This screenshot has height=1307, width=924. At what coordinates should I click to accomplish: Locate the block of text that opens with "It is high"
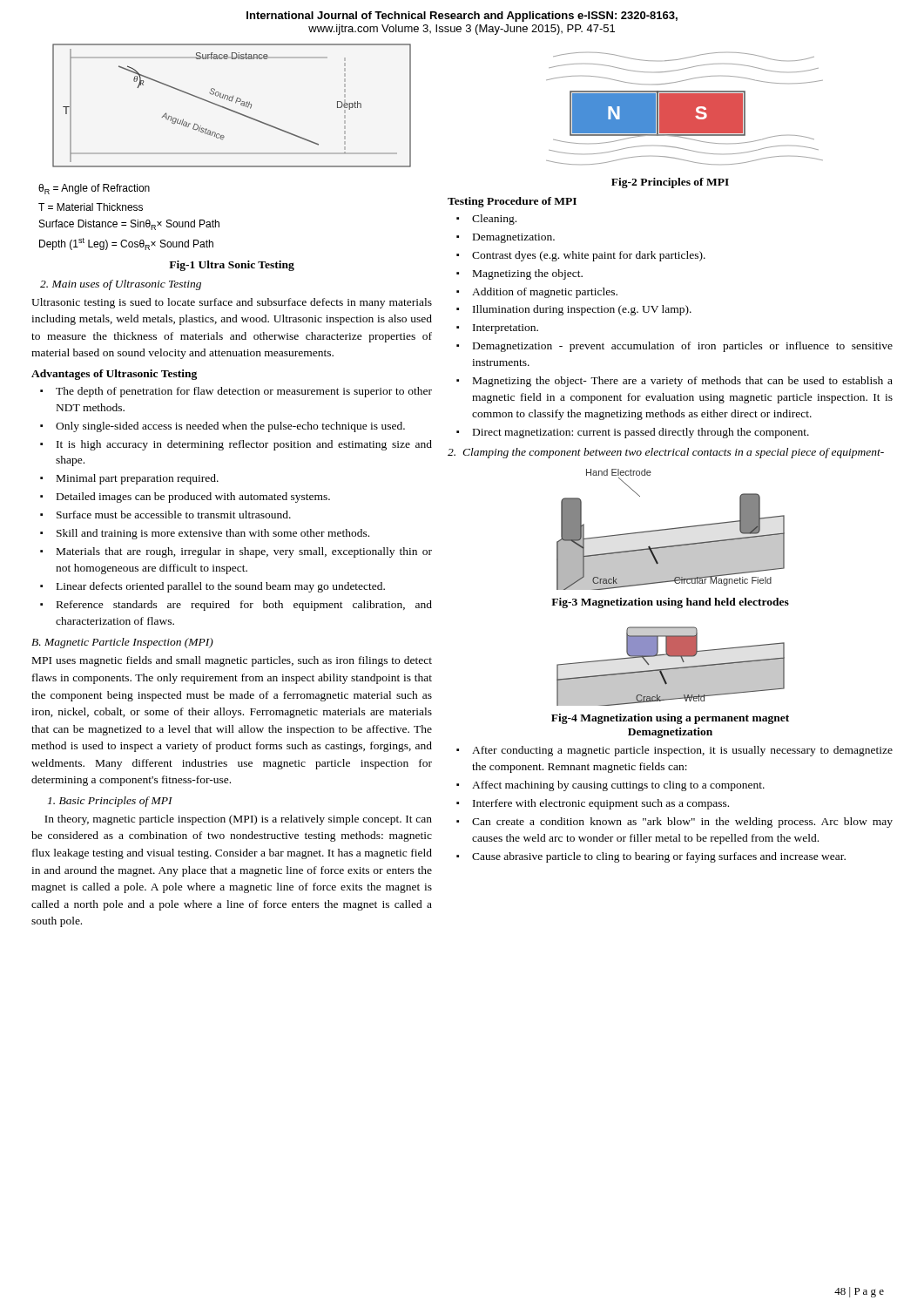pos(244,452)
